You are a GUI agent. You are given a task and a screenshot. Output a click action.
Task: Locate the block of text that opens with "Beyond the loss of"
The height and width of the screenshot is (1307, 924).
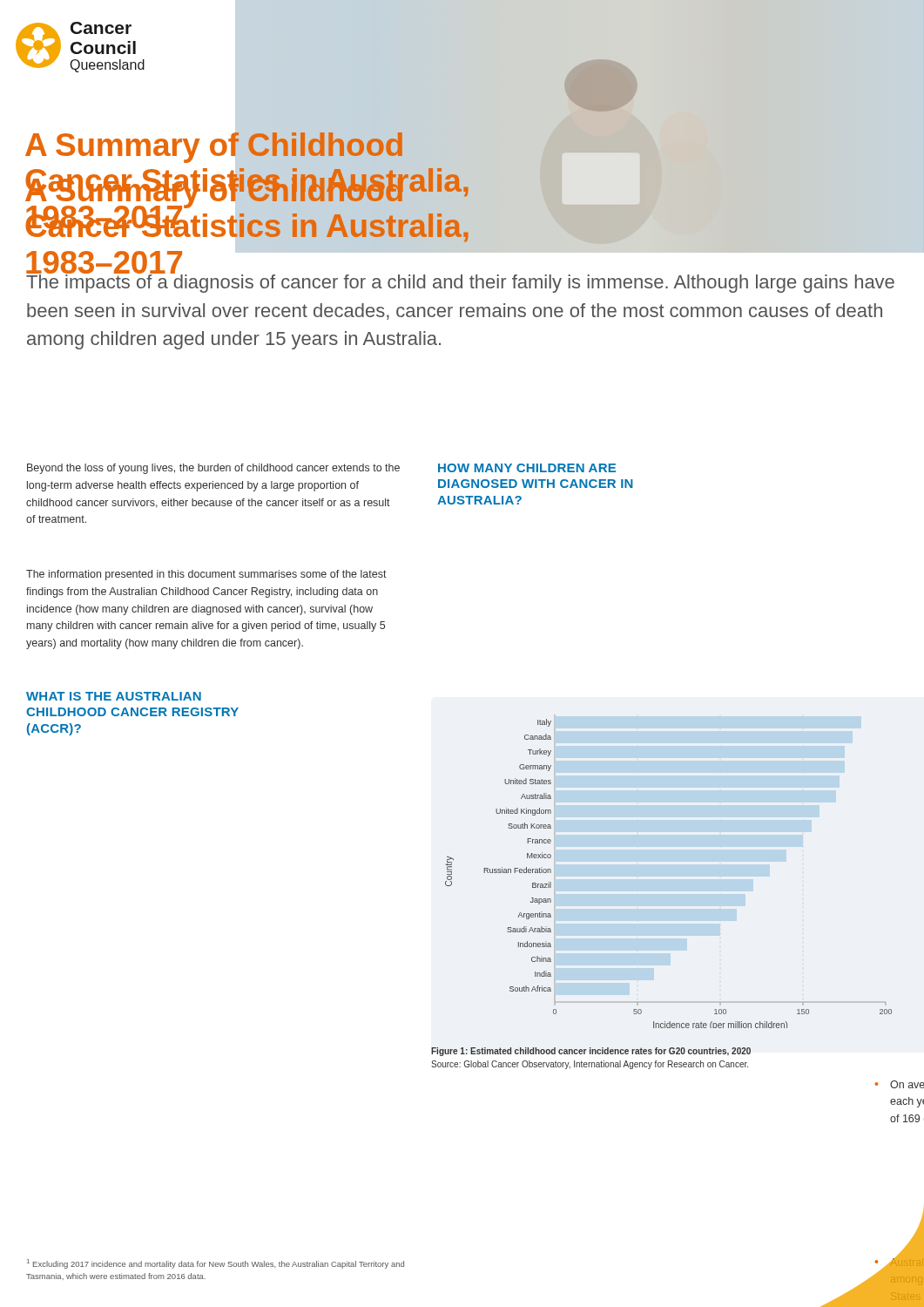pyautogui.click(x=213, y=494)
